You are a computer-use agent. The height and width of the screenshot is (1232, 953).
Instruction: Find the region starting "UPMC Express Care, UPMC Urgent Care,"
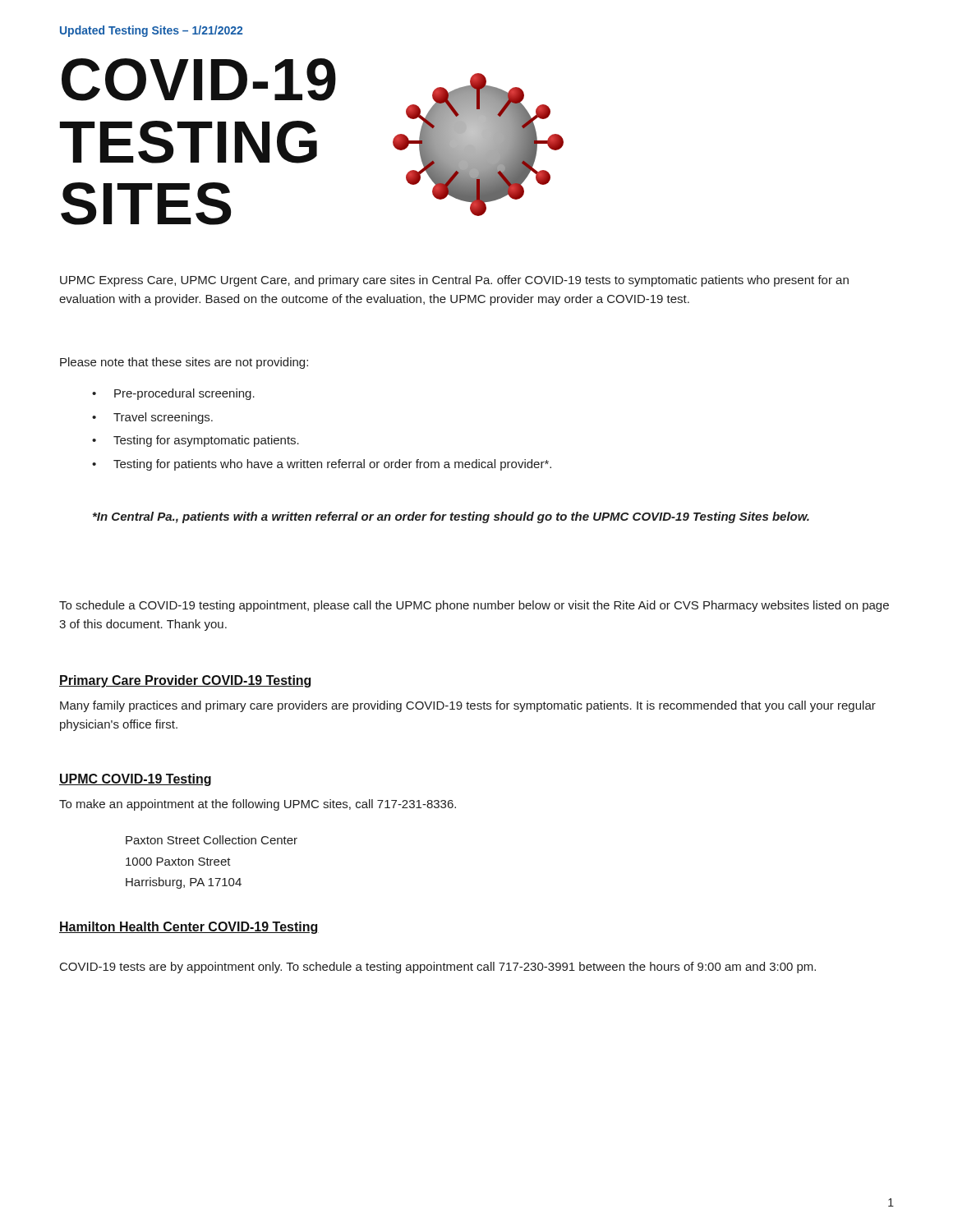(454, 289)
